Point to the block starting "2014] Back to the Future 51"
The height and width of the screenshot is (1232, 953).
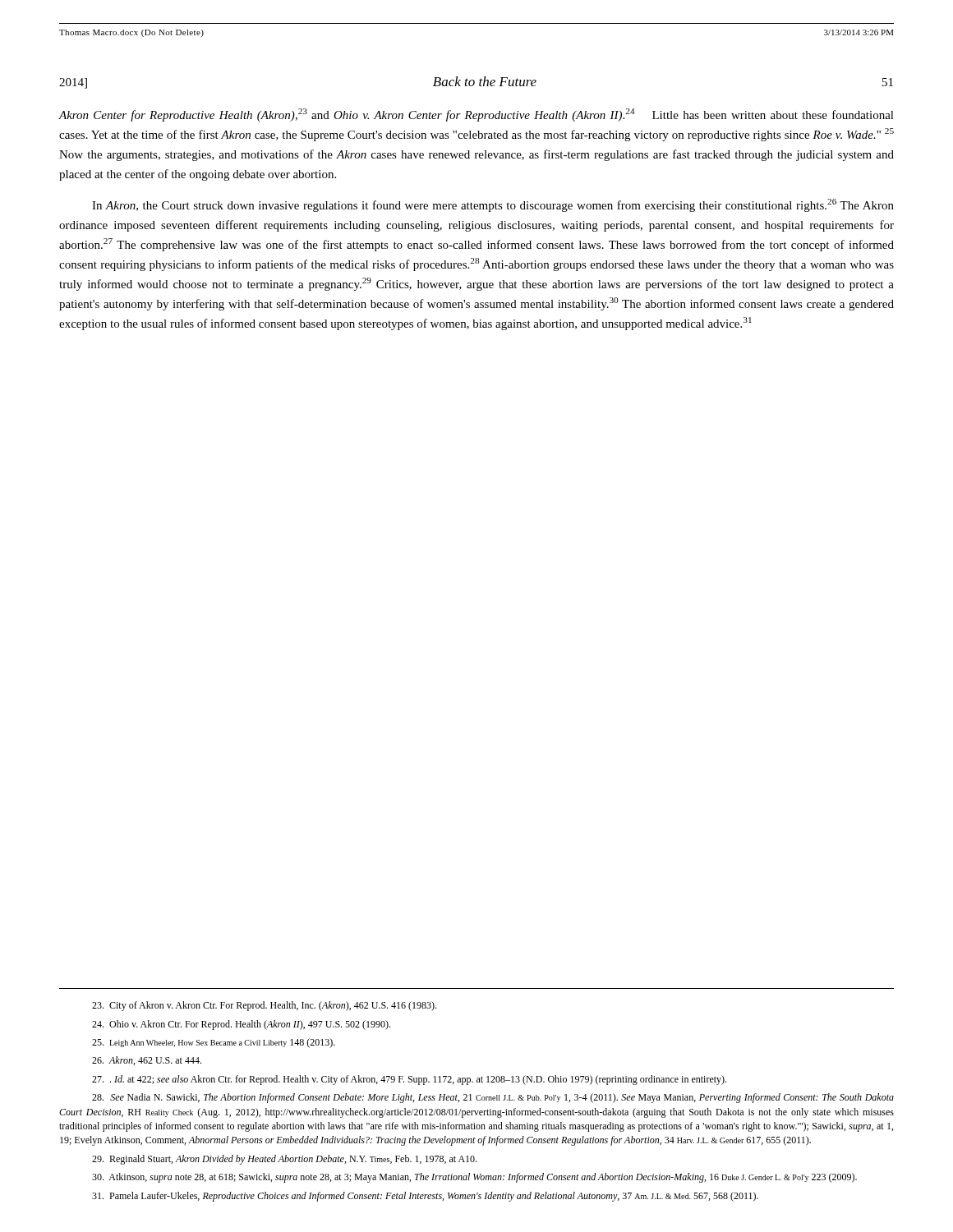click(x=476, y=82)
